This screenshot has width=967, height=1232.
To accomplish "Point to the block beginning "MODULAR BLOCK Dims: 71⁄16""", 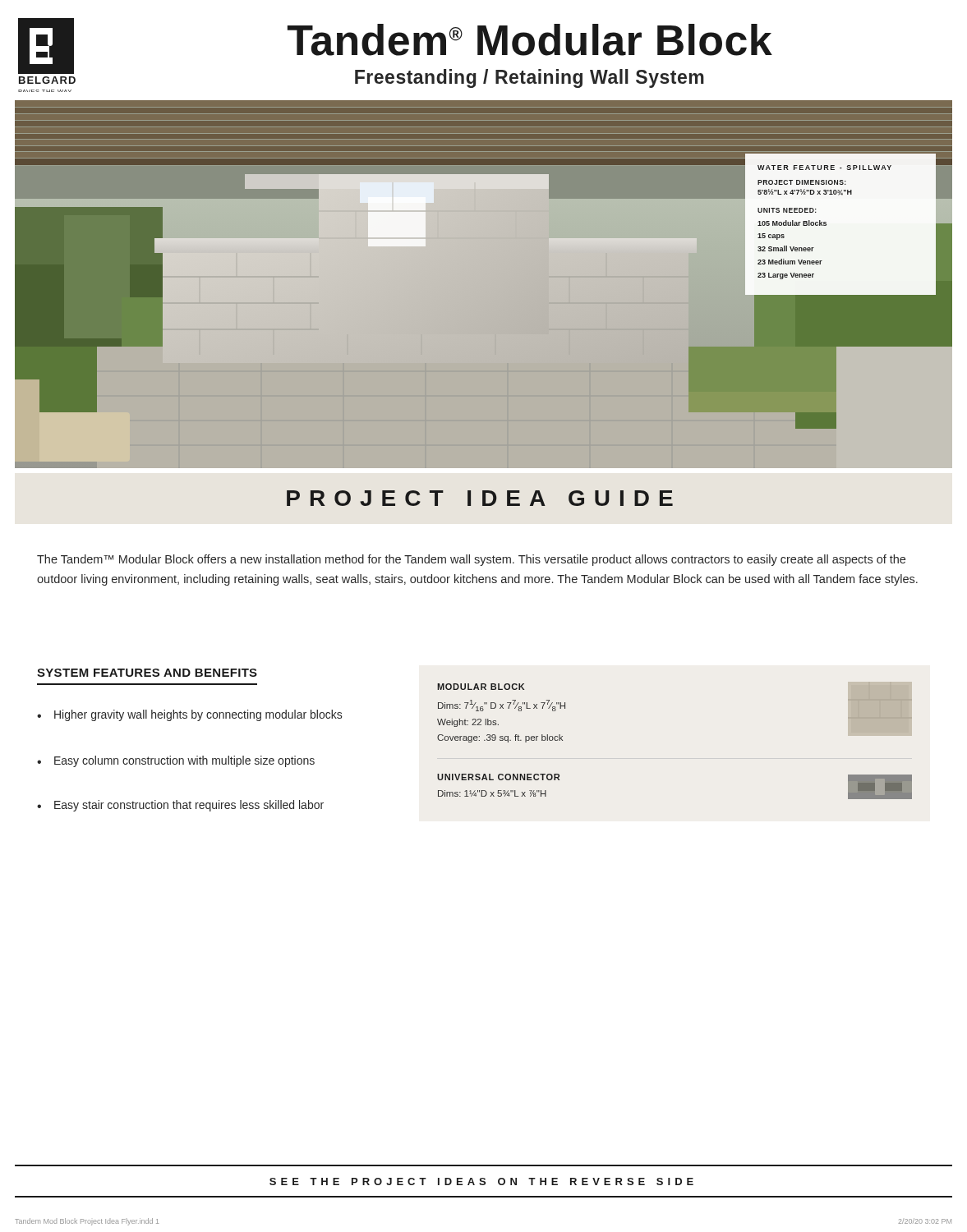I will tap(510, 706).
